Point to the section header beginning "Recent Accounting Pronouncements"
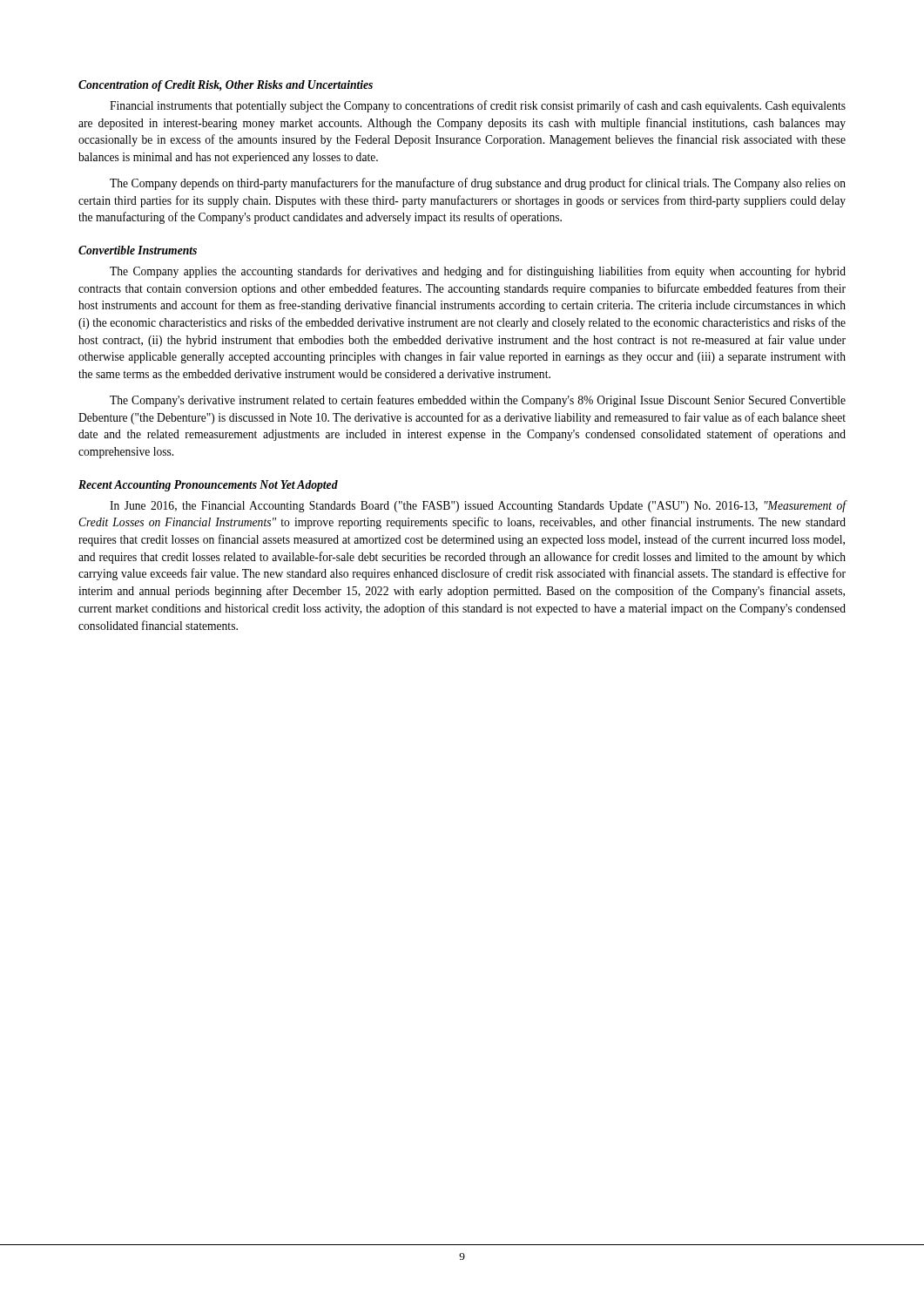 point(208,485)
